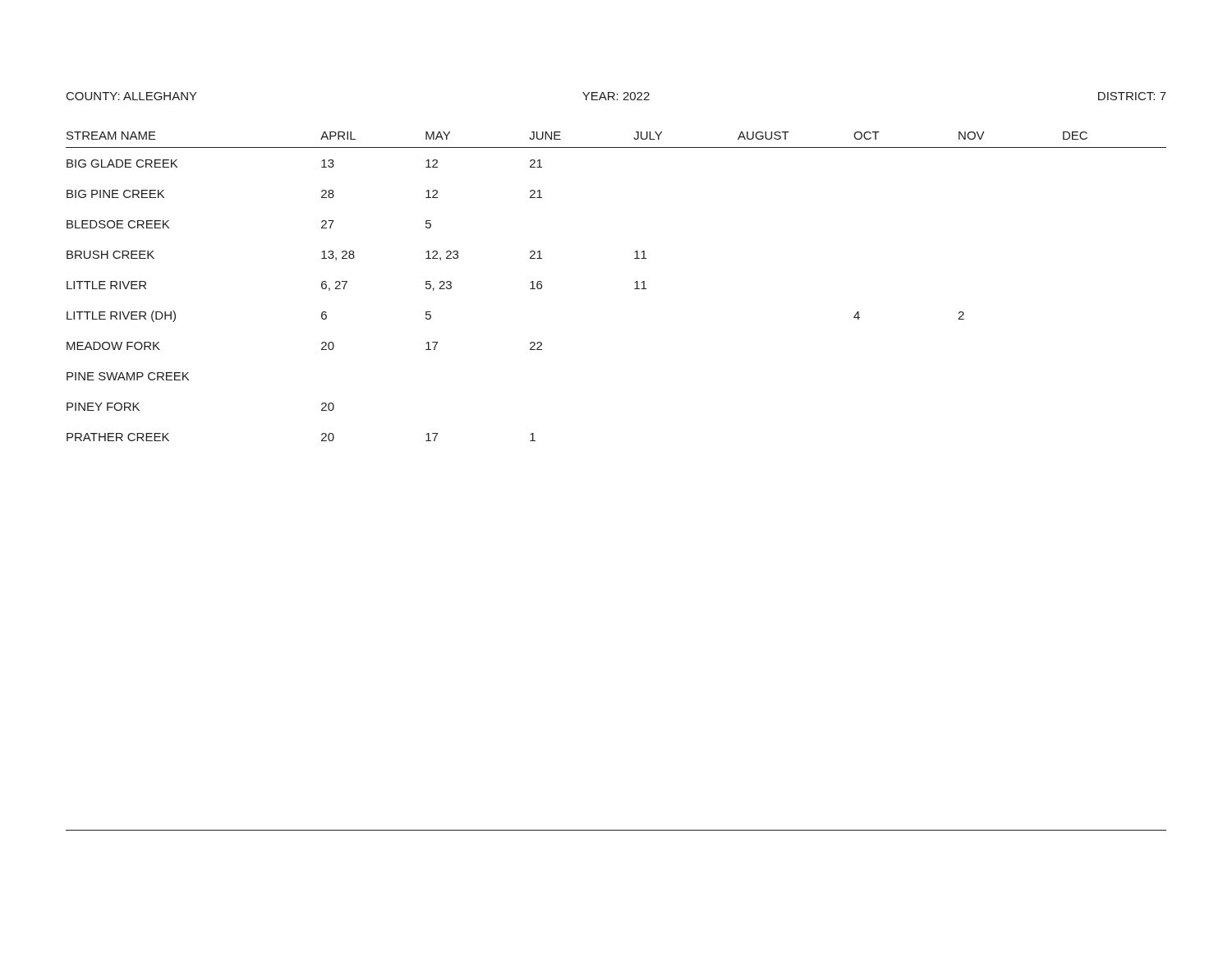Click on the text that reads "DISTRICT: 7"
Viewport: 1232px width, 953px height.
tap(1132, 96)
